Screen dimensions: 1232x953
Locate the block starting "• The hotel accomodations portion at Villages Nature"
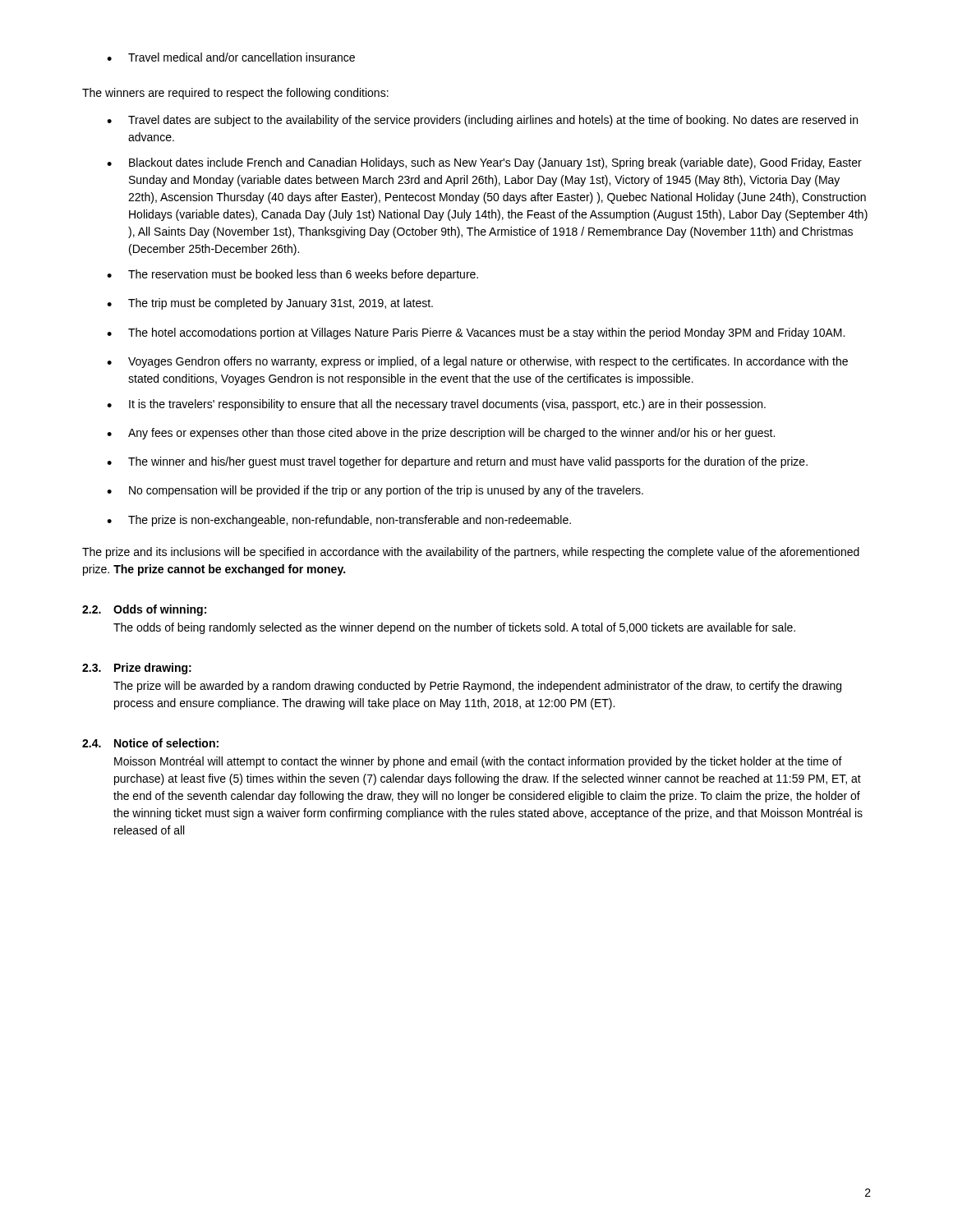point(489,334)
